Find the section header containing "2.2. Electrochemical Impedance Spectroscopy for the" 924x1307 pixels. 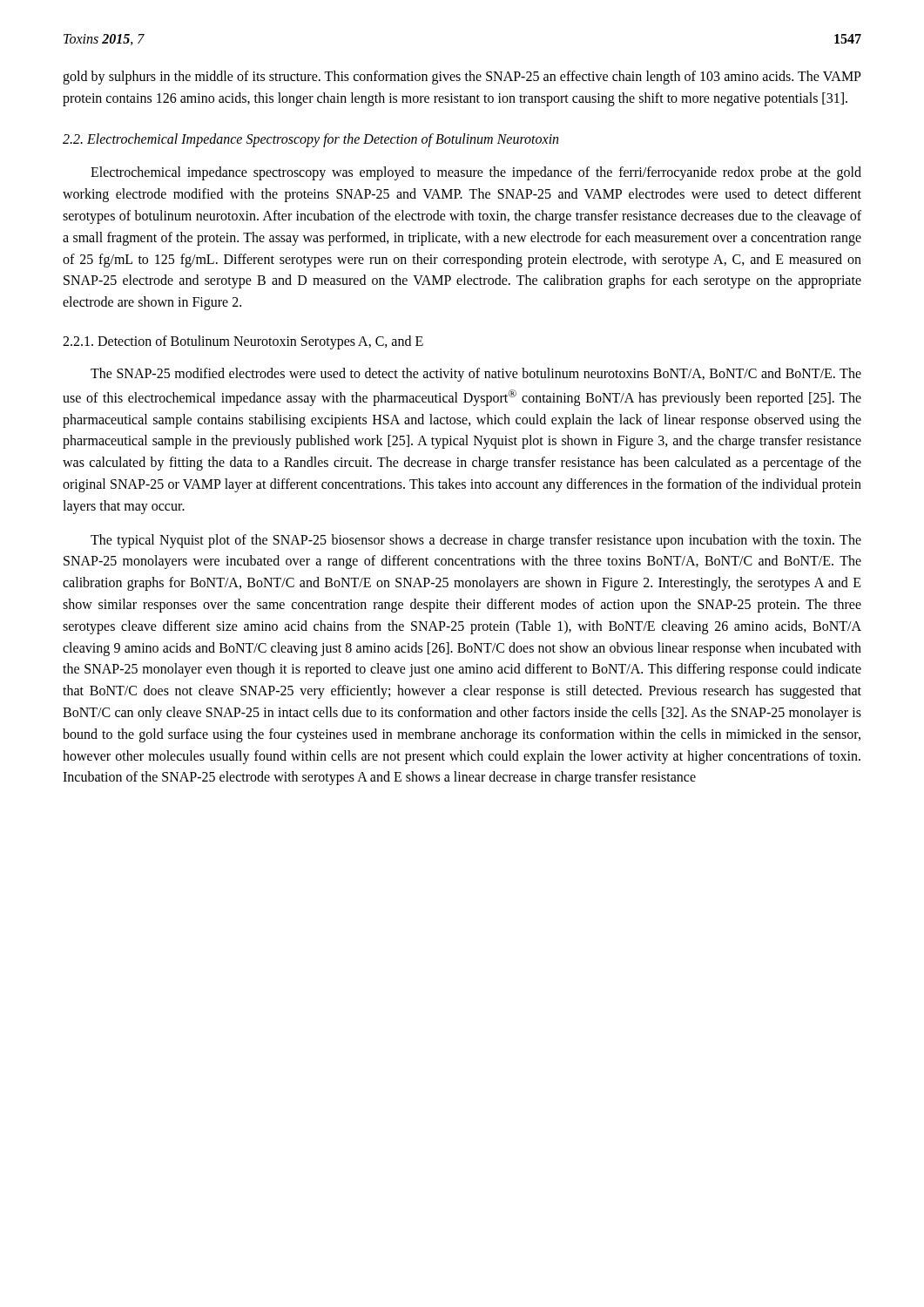click(x=462, y=139)
